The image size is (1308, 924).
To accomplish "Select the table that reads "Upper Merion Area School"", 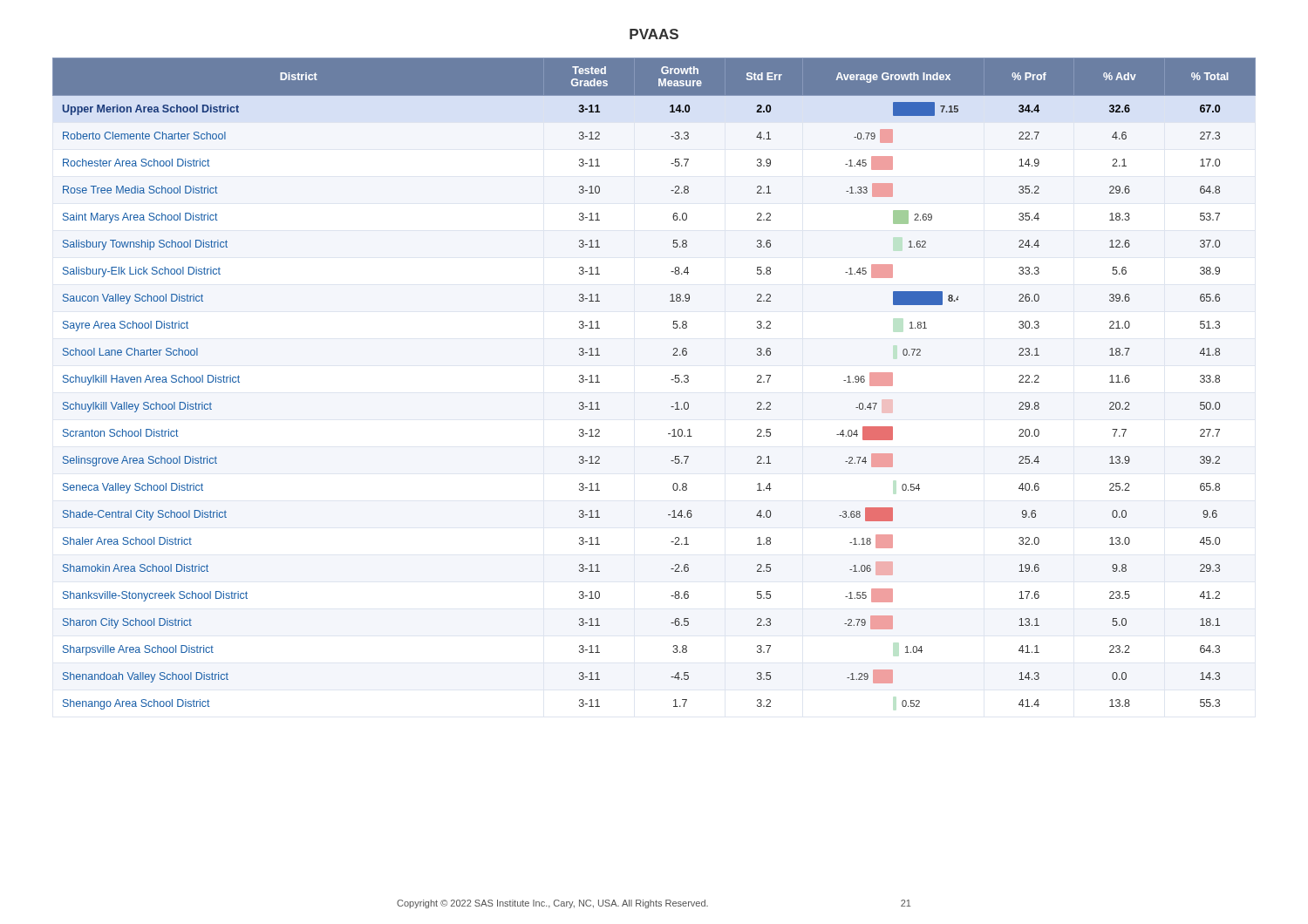I will (x=654, y=387).
